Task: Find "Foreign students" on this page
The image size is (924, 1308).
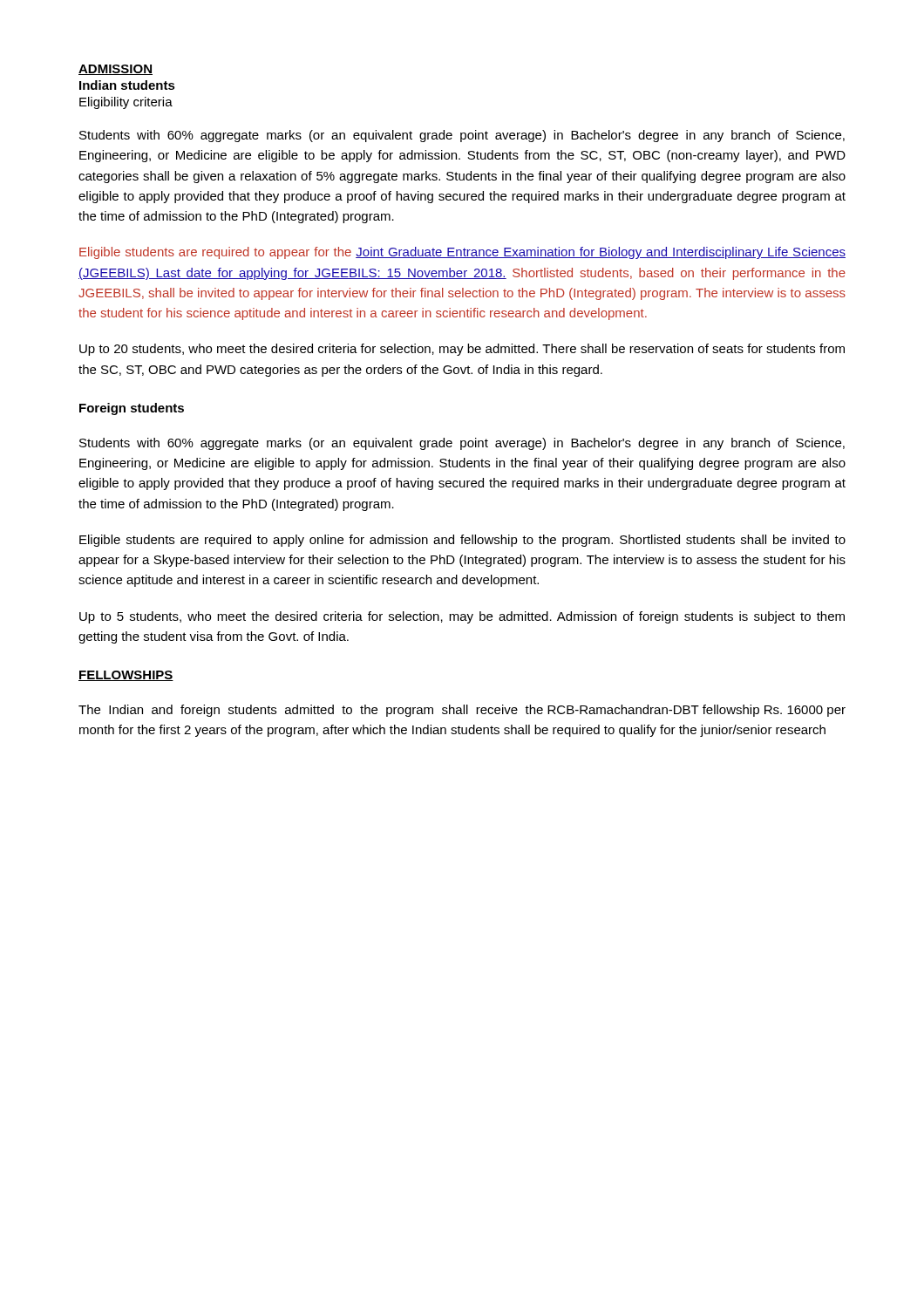Action: pos(131,407)
